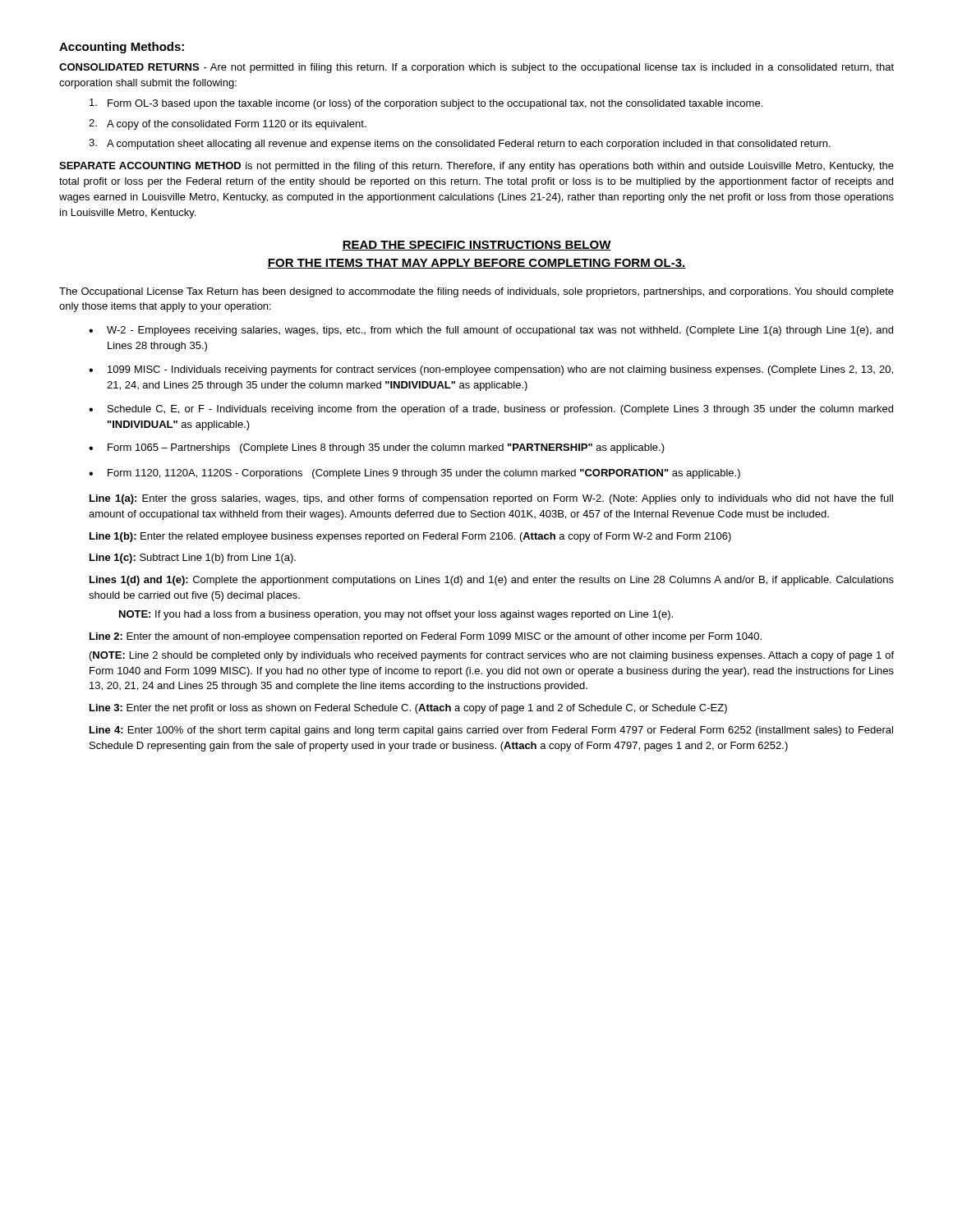Find the list item that reads "2. A copy"
Image resolution: width=953 pixels, height=1232 pixels.
pos(228,124)
